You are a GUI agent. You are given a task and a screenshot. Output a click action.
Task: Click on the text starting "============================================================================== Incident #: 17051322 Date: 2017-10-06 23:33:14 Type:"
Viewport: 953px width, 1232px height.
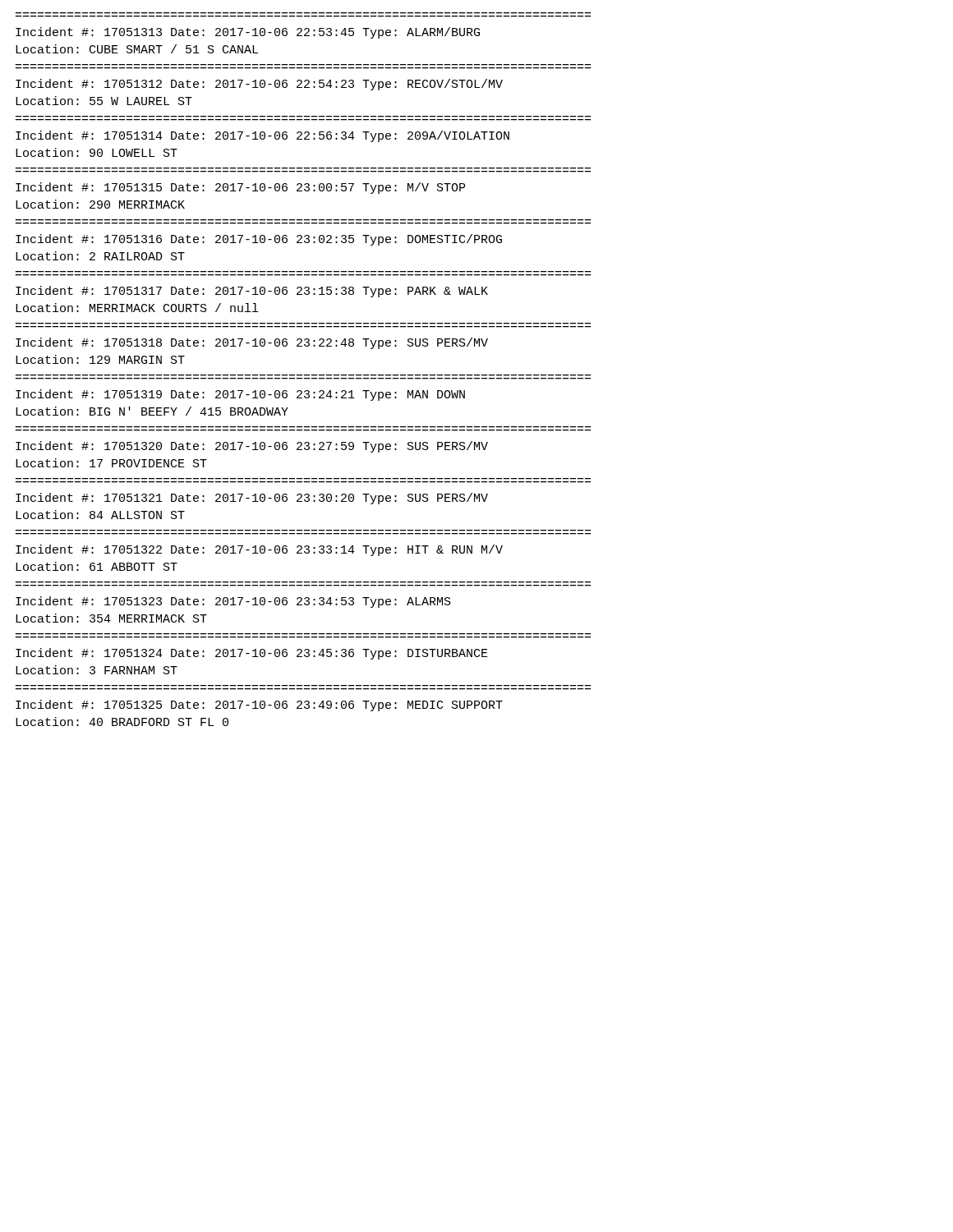coord(476,552)
